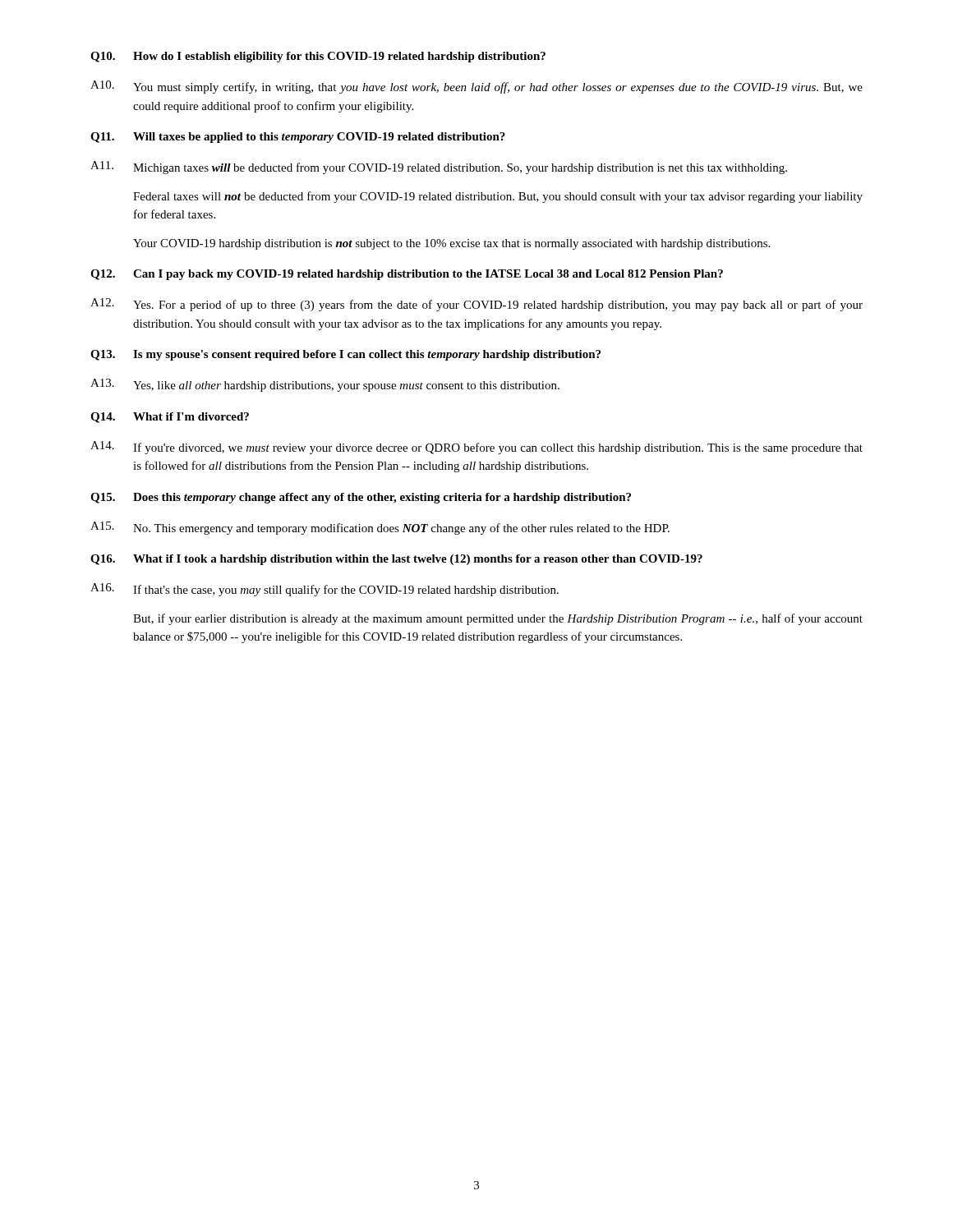Viewport: 953px width, 1232px height.
Task: Point to the block beginning "A15. No. This emergency and"
Action: (x=476, y=528)
